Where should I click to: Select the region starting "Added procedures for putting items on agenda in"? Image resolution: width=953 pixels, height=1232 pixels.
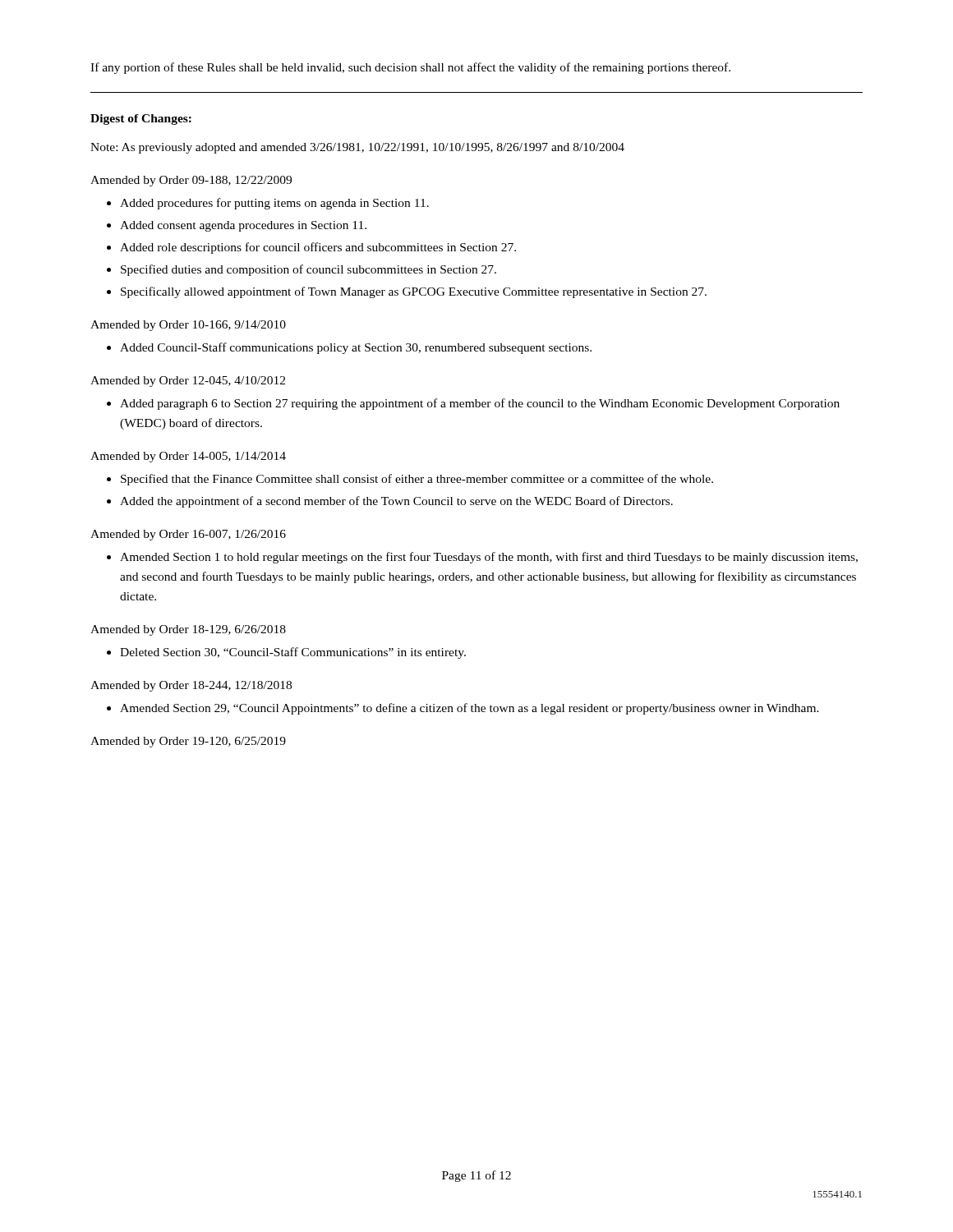click(274, 204)
